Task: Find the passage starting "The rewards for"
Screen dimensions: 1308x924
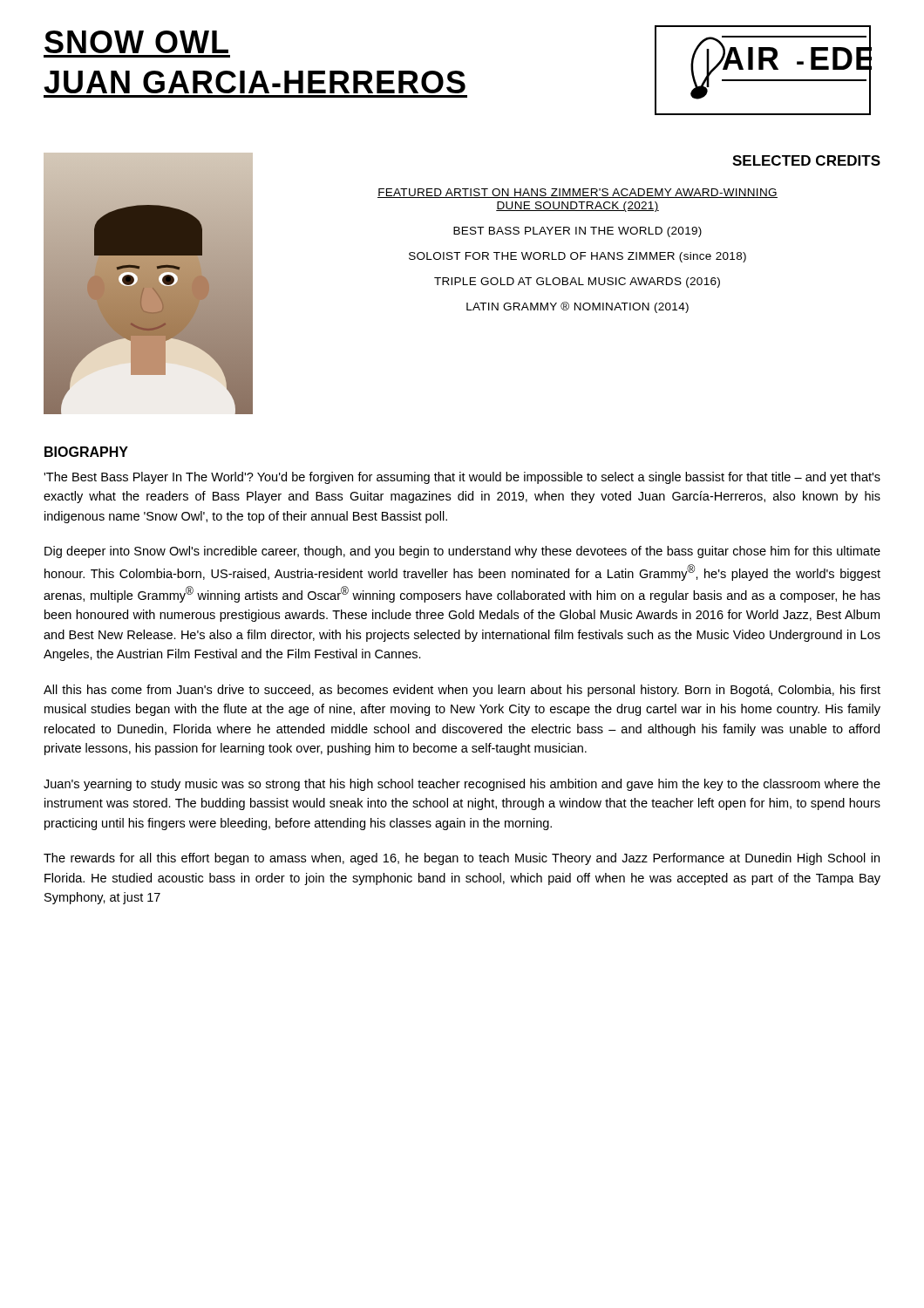Action: point(462,878)
